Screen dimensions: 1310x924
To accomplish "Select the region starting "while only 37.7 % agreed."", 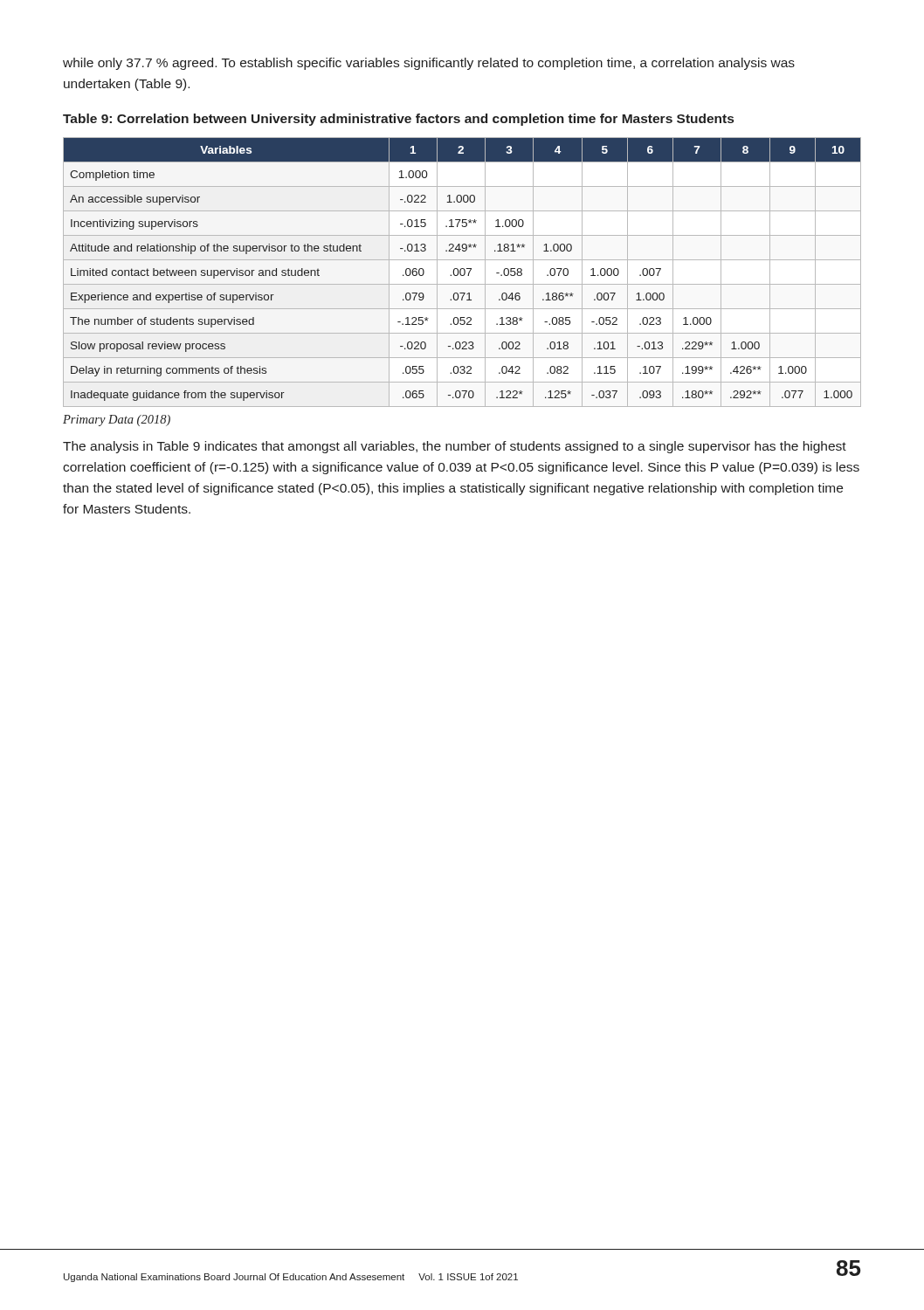I will point(429,73).
